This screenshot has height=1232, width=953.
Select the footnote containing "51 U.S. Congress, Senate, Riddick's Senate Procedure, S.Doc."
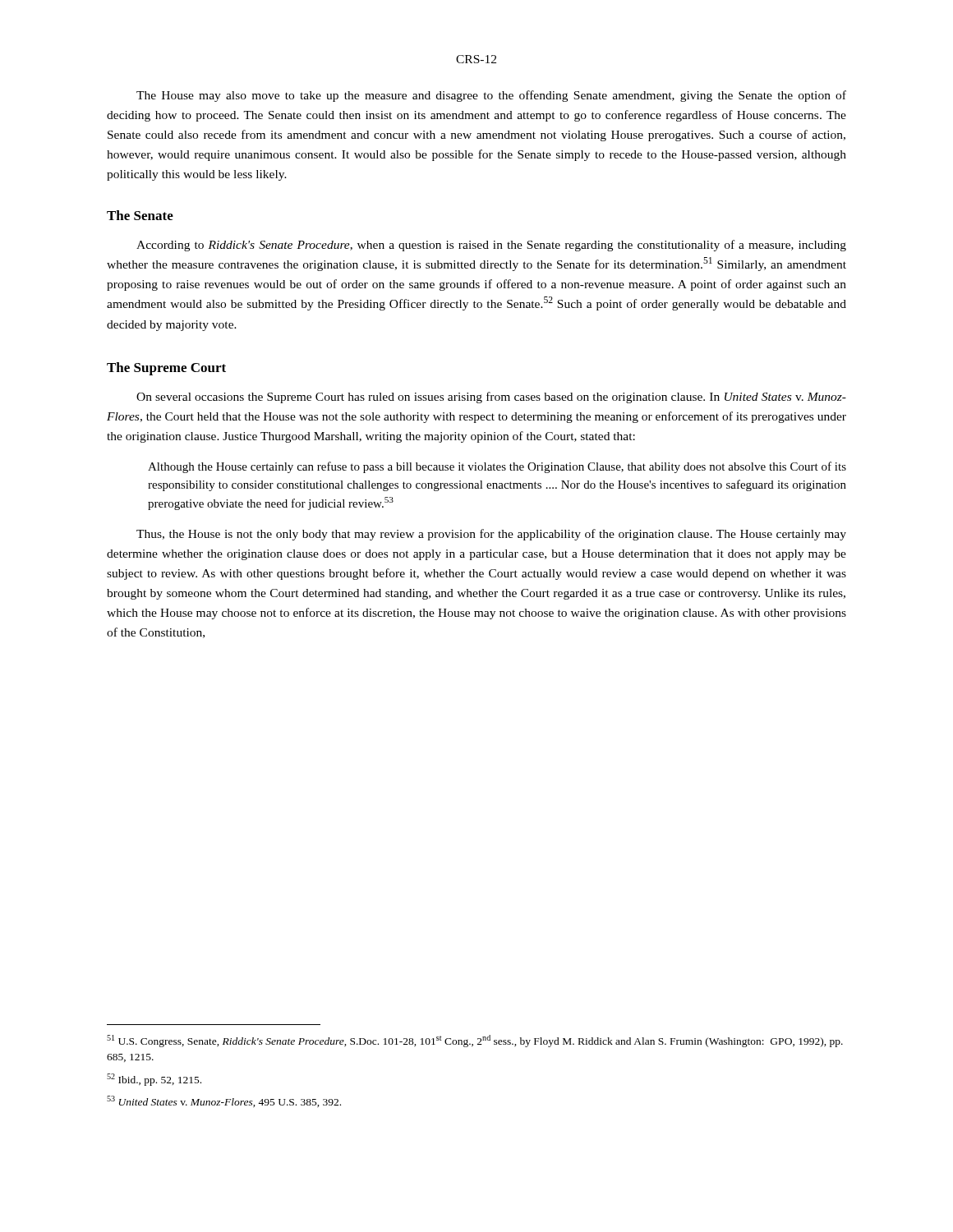pos(475,1048)
